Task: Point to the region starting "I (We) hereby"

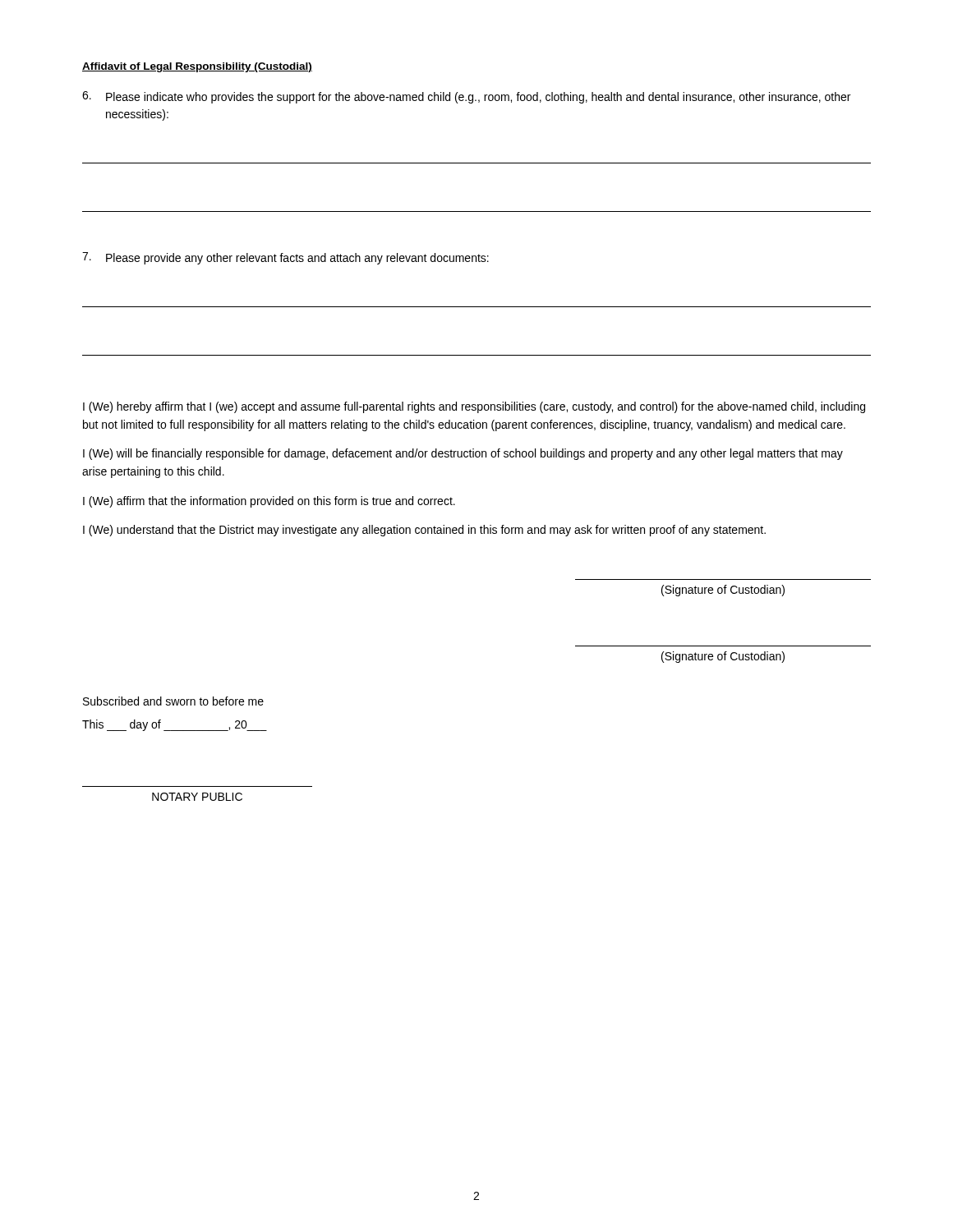Action: (x=474, y=415)
